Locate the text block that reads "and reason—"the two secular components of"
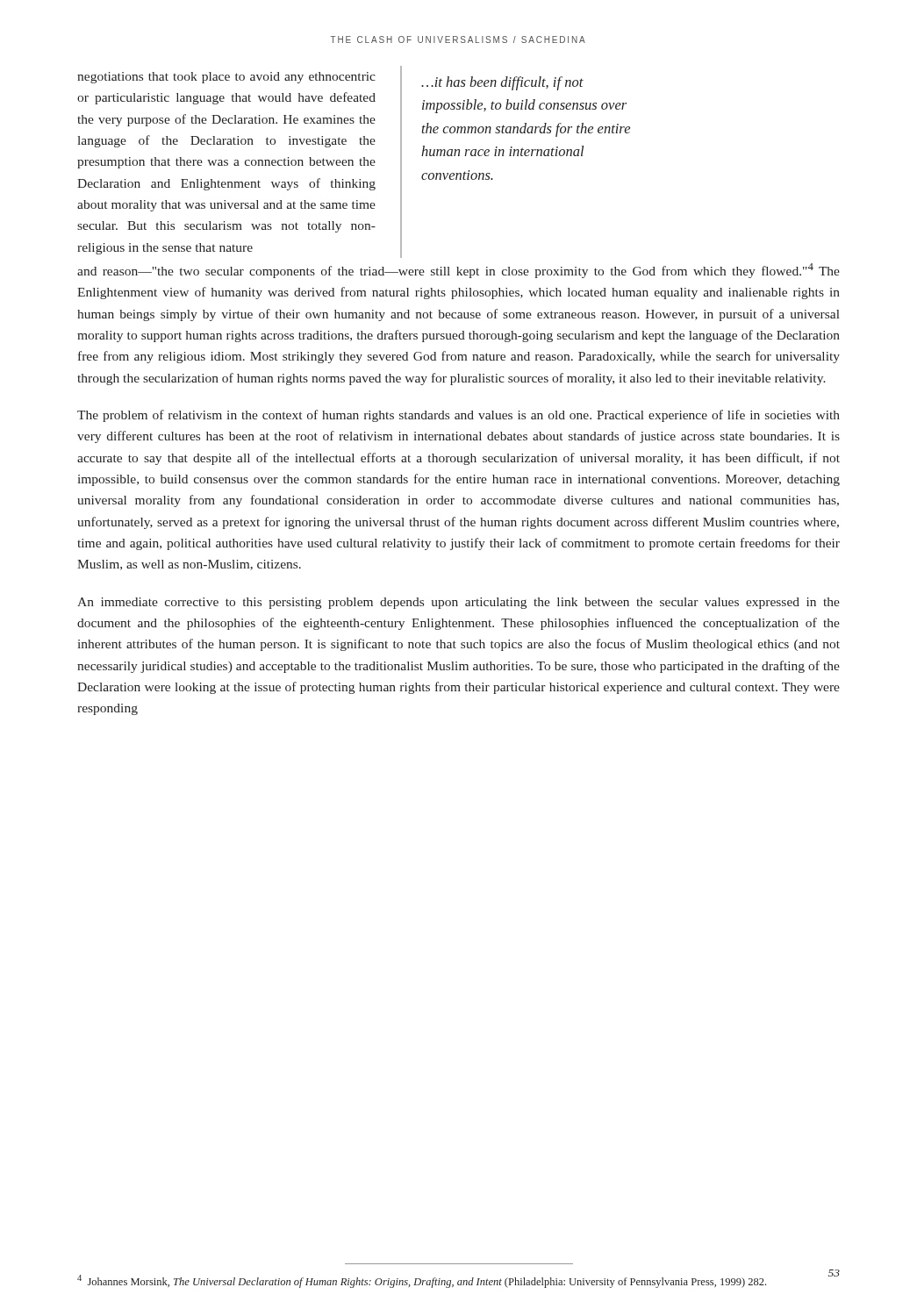The image size is (917, 1316). 458,323
